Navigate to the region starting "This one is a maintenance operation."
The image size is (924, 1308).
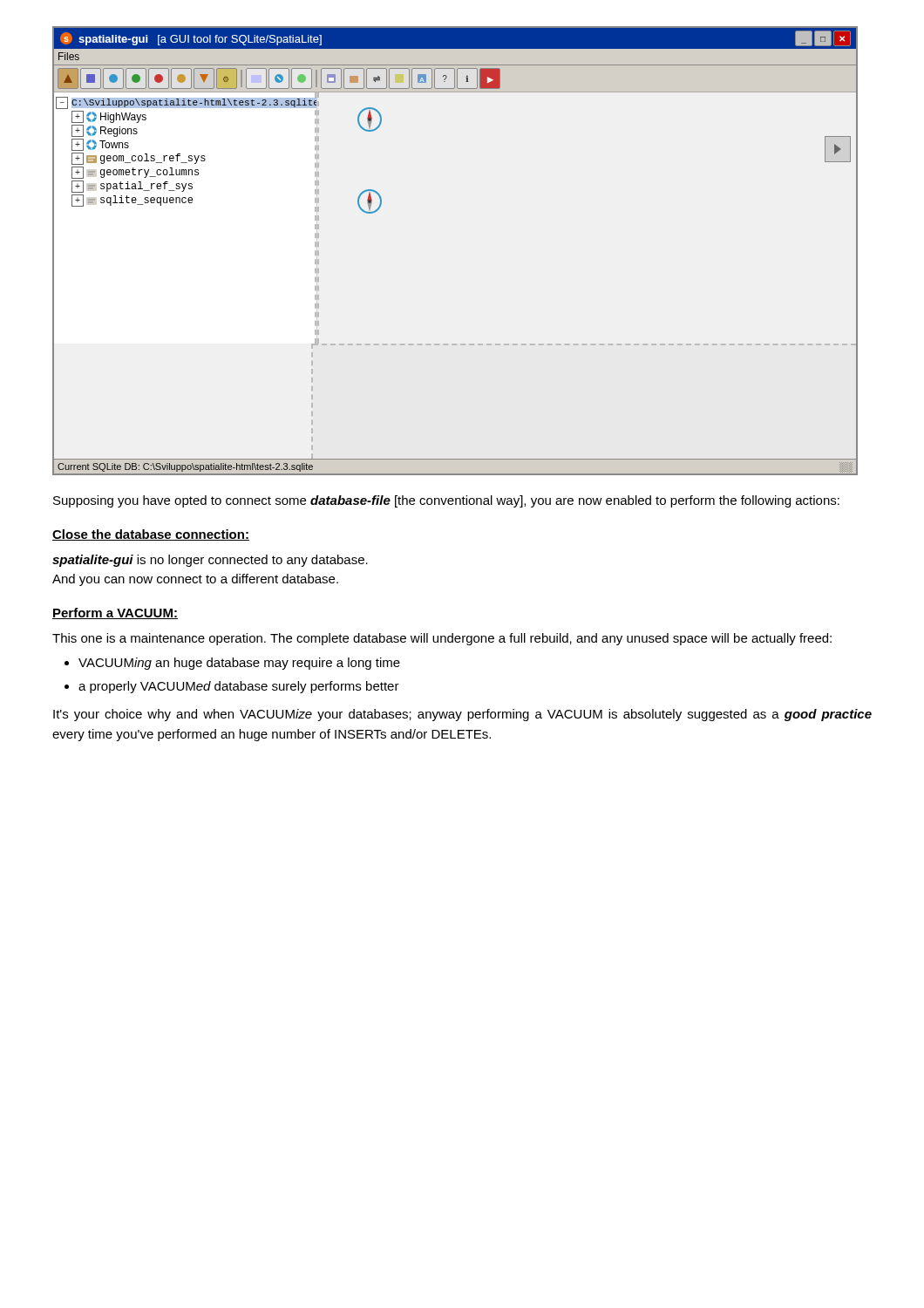pyautogui.click(x=443, y=637)
